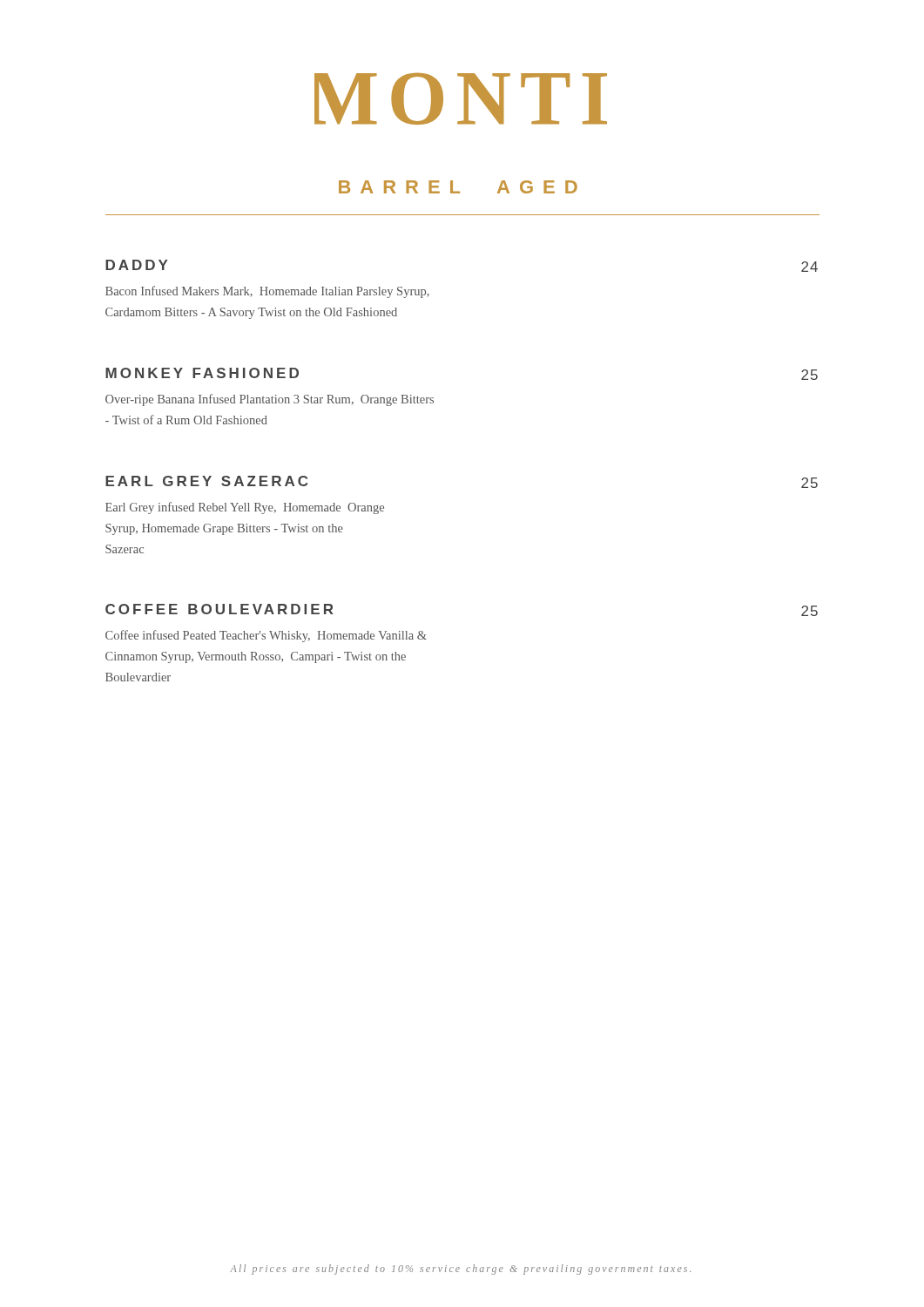The image size is (924, 1307).
Task: Click the passage that begins "COFFEE BOULEVARDIER Coffee infused Peated Teacher's"
Action: pyautogui.click(x=223, y=609)
